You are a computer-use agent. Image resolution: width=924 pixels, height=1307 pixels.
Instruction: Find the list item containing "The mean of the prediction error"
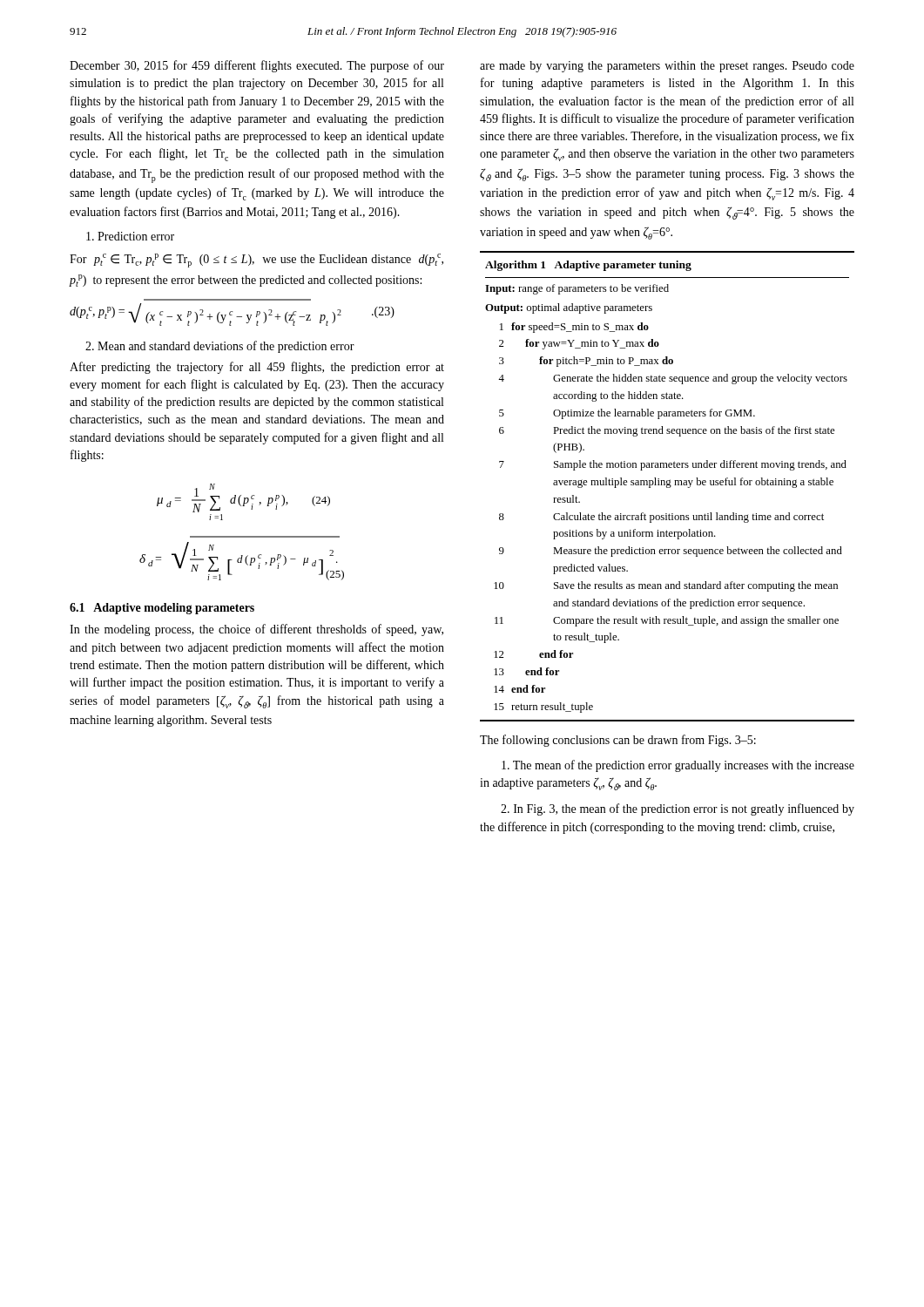(x=667, y=776)
